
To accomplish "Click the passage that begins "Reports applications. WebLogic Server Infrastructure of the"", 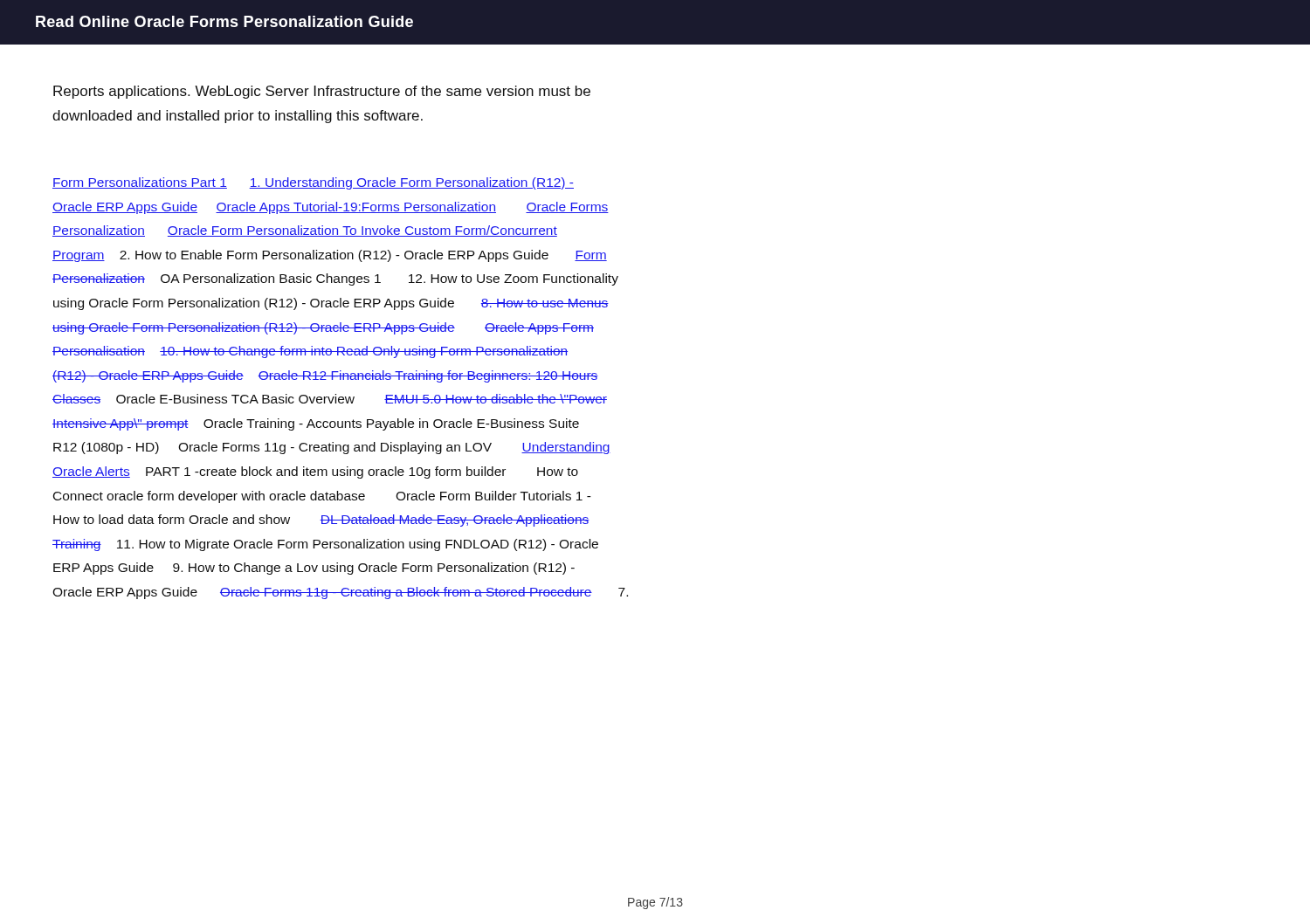I will click(x=322, y=104).
